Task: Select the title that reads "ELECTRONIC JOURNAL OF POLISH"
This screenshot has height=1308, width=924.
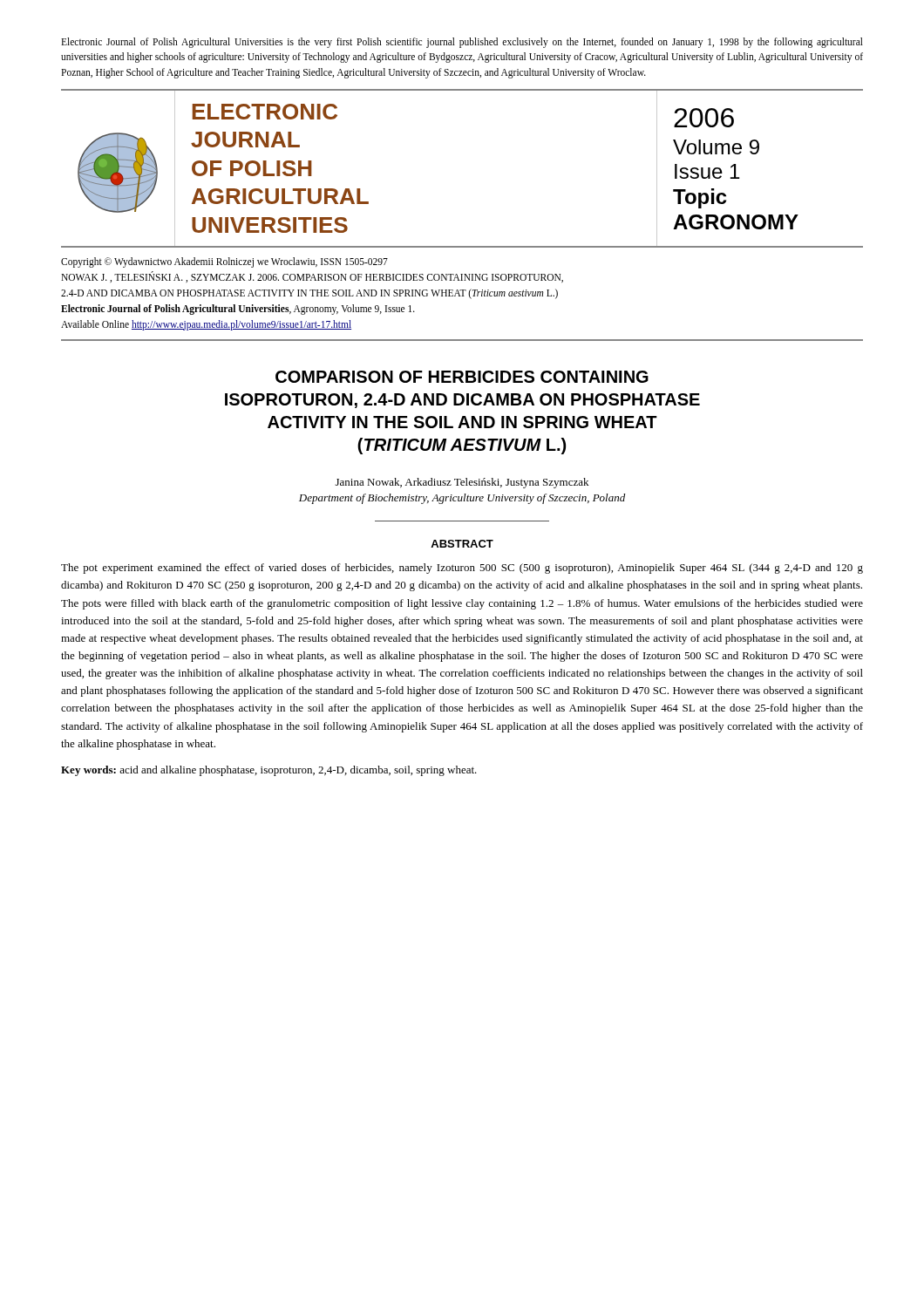Action: click(x=265, y=112)
